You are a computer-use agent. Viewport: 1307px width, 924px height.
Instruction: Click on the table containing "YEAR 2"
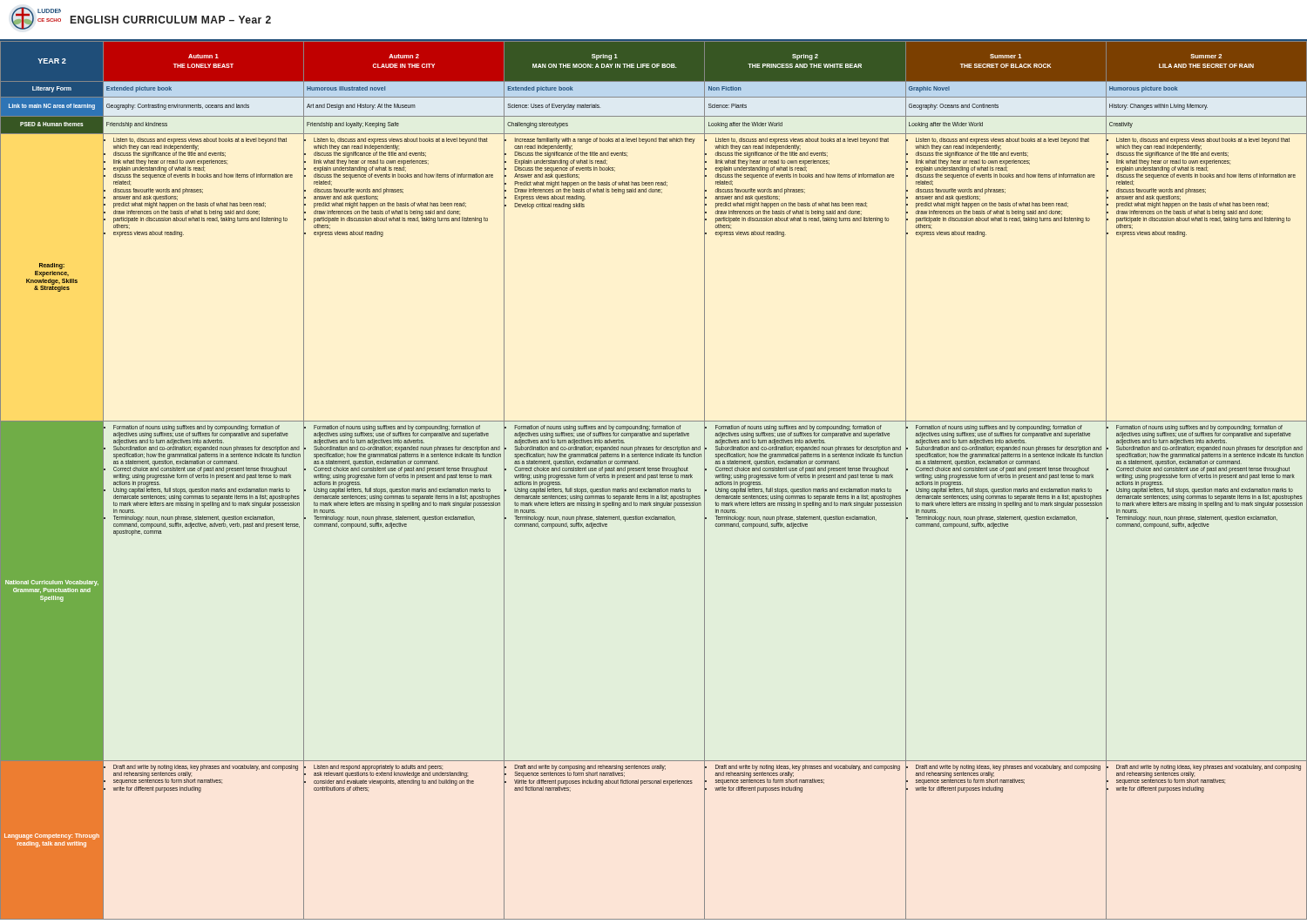(x=654, y=480)
